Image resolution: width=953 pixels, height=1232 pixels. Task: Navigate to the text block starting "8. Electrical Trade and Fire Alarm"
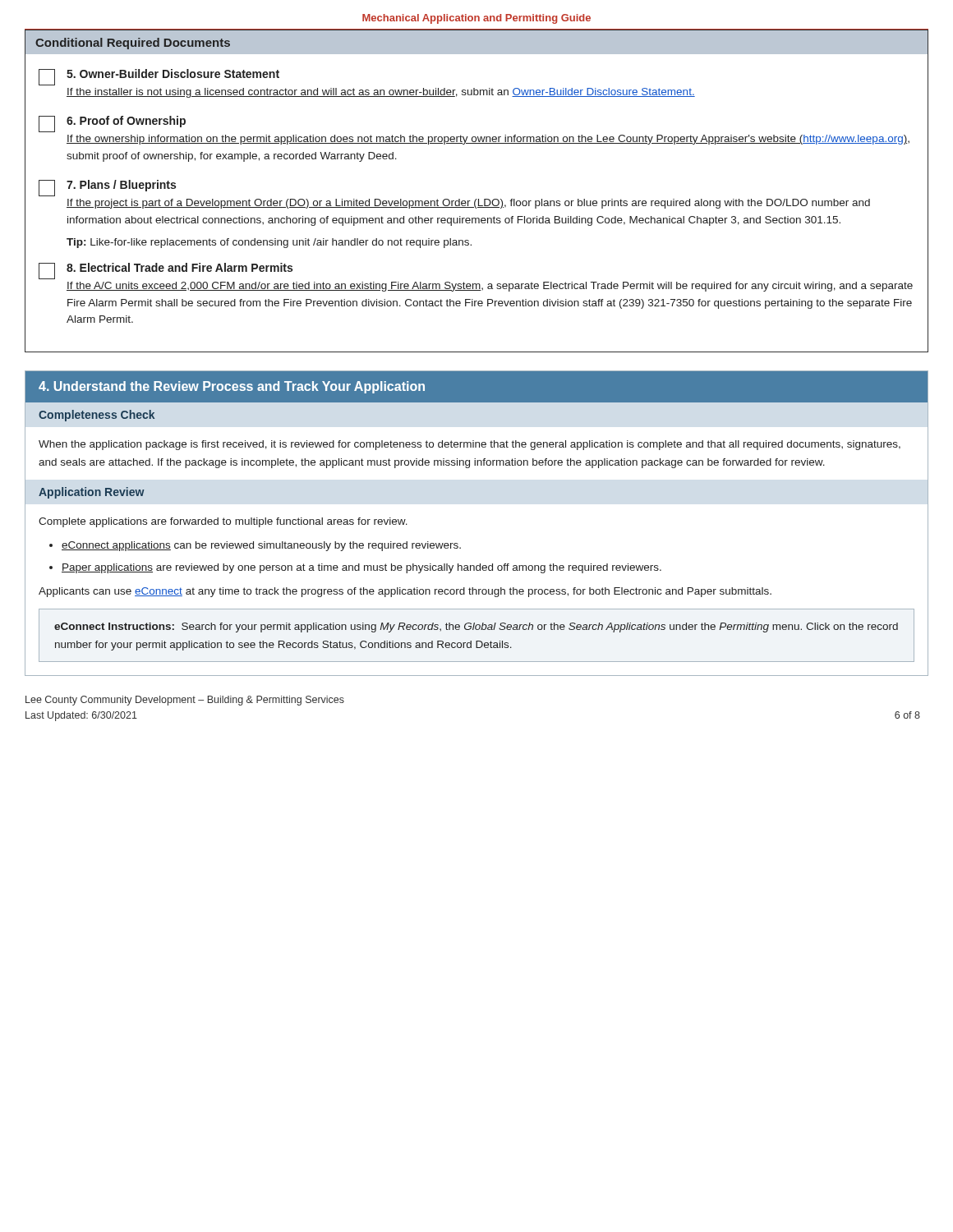476,295
